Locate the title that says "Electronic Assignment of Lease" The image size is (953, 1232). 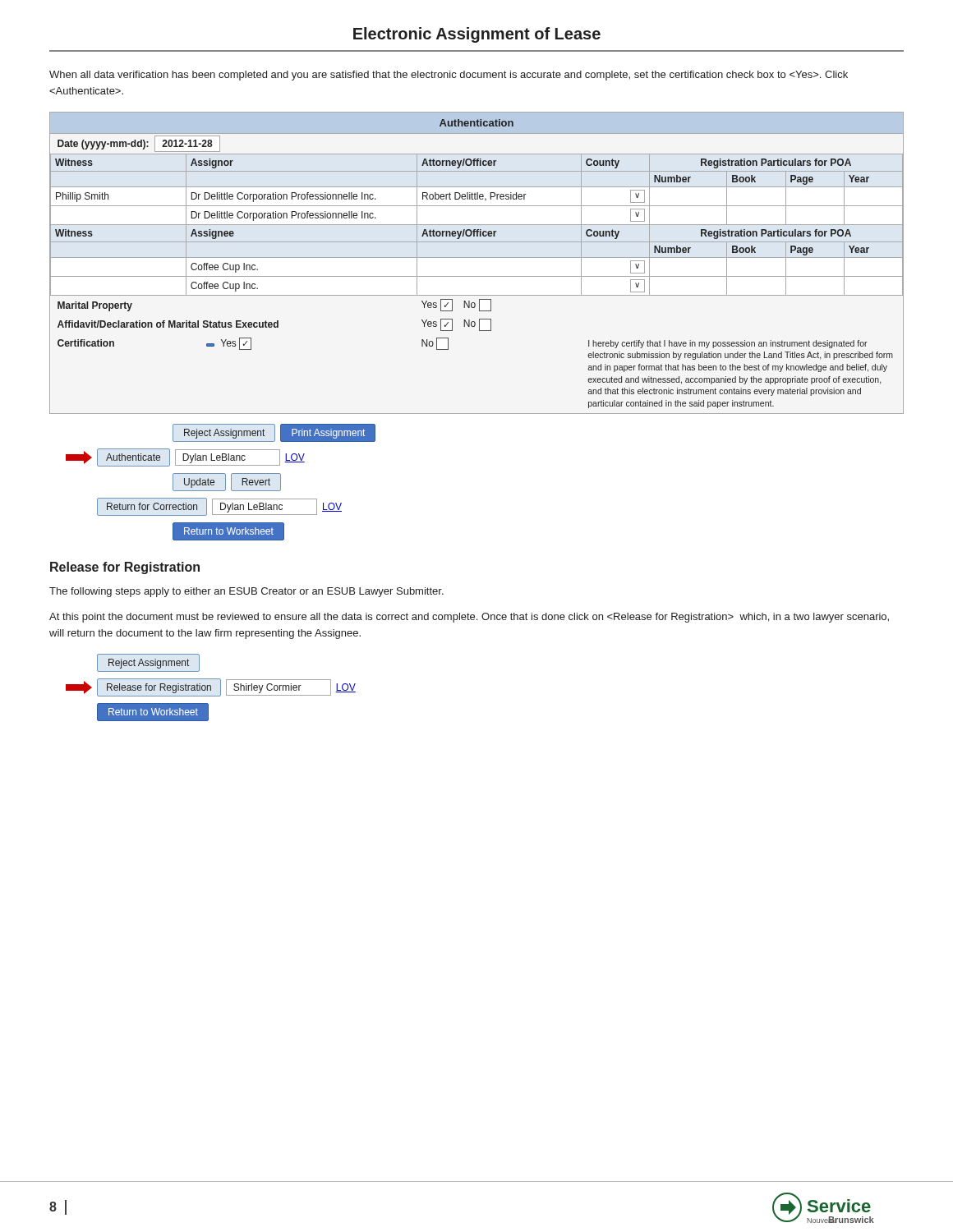point(476,34)
